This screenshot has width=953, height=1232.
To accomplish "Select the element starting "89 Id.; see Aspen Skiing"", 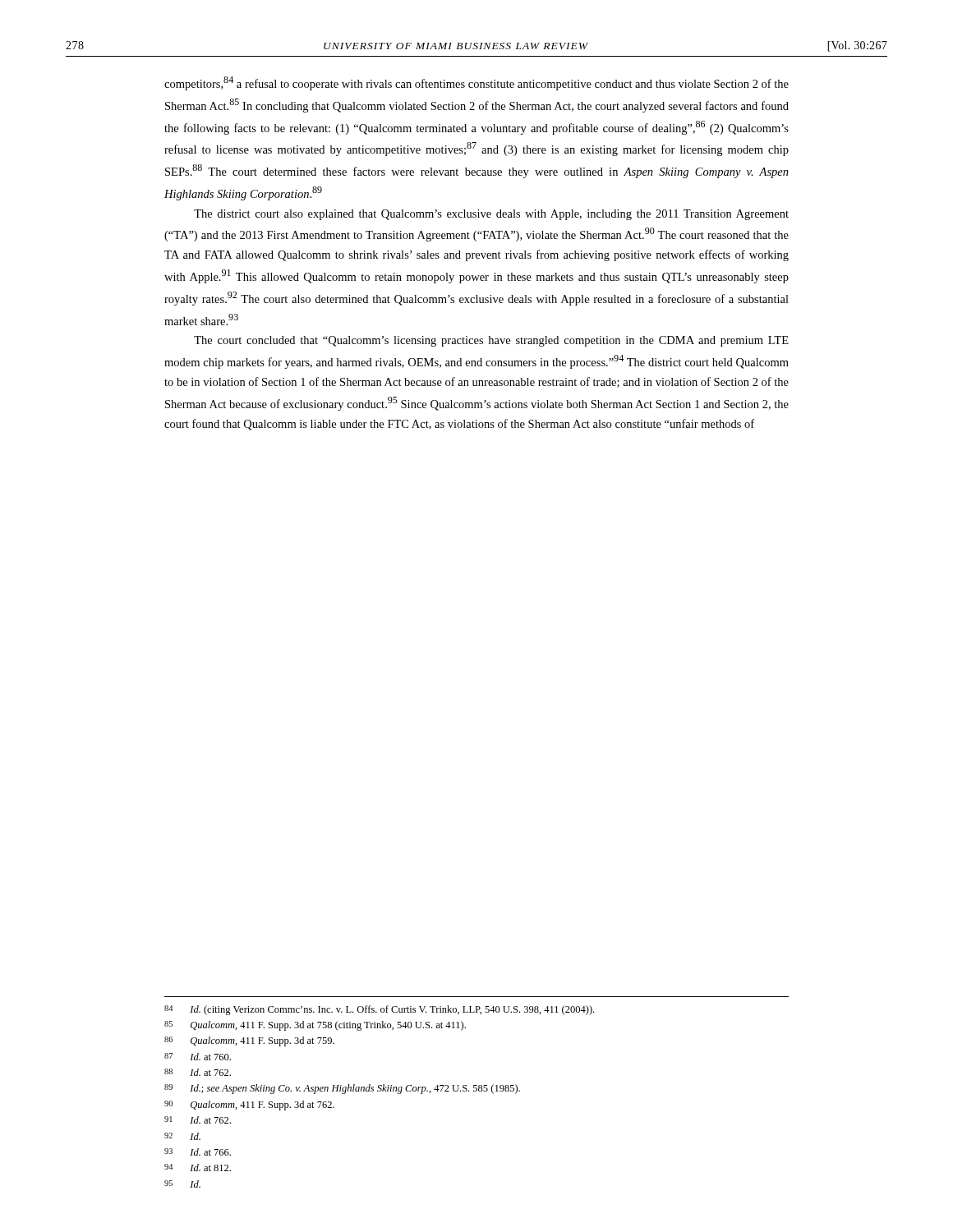I will (x=342, y=1089).
